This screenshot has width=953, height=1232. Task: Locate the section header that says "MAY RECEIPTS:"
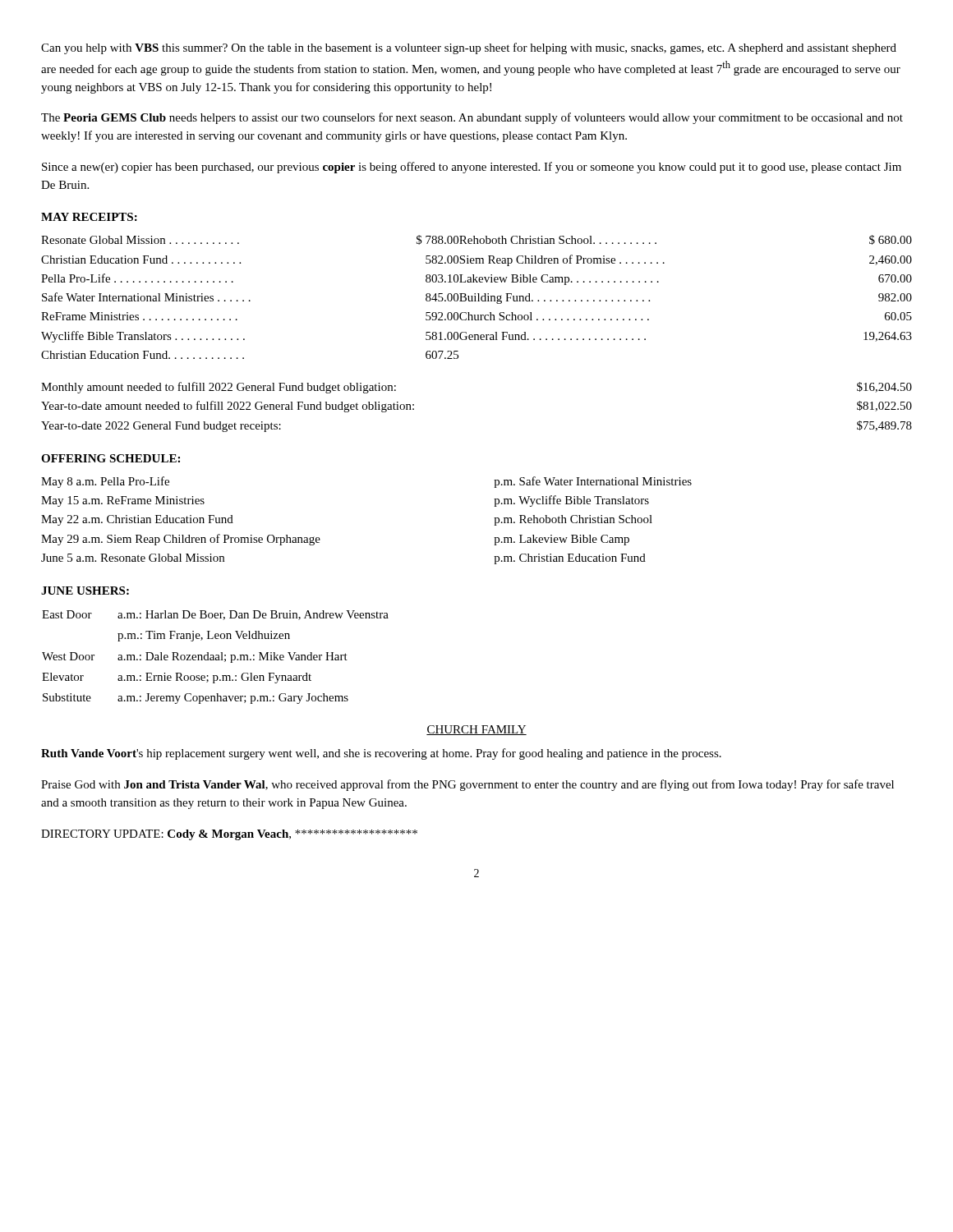coord(89,217)
